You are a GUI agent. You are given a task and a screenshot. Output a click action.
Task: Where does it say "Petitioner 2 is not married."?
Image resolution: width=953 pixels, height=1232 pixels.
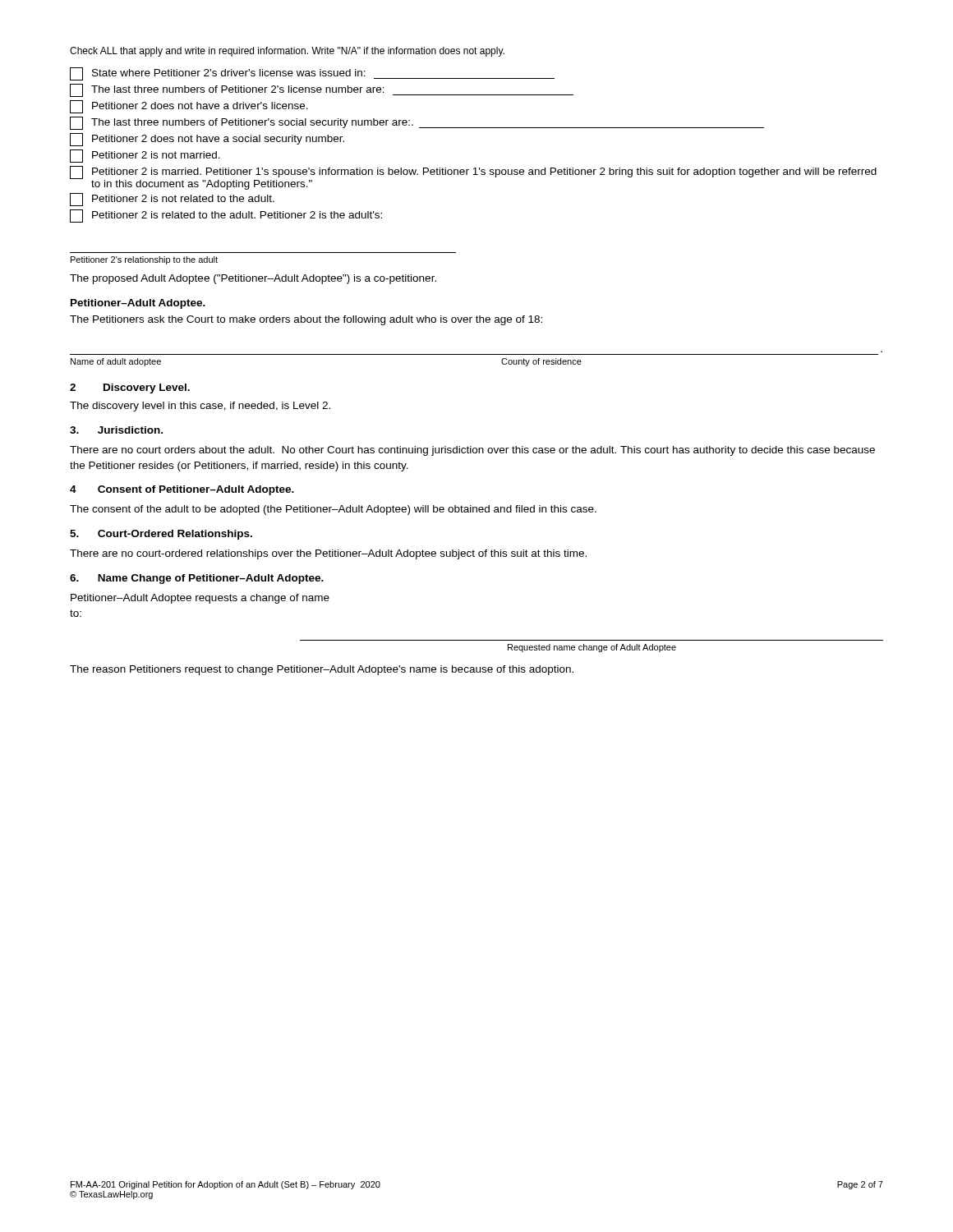coord(476,156)
